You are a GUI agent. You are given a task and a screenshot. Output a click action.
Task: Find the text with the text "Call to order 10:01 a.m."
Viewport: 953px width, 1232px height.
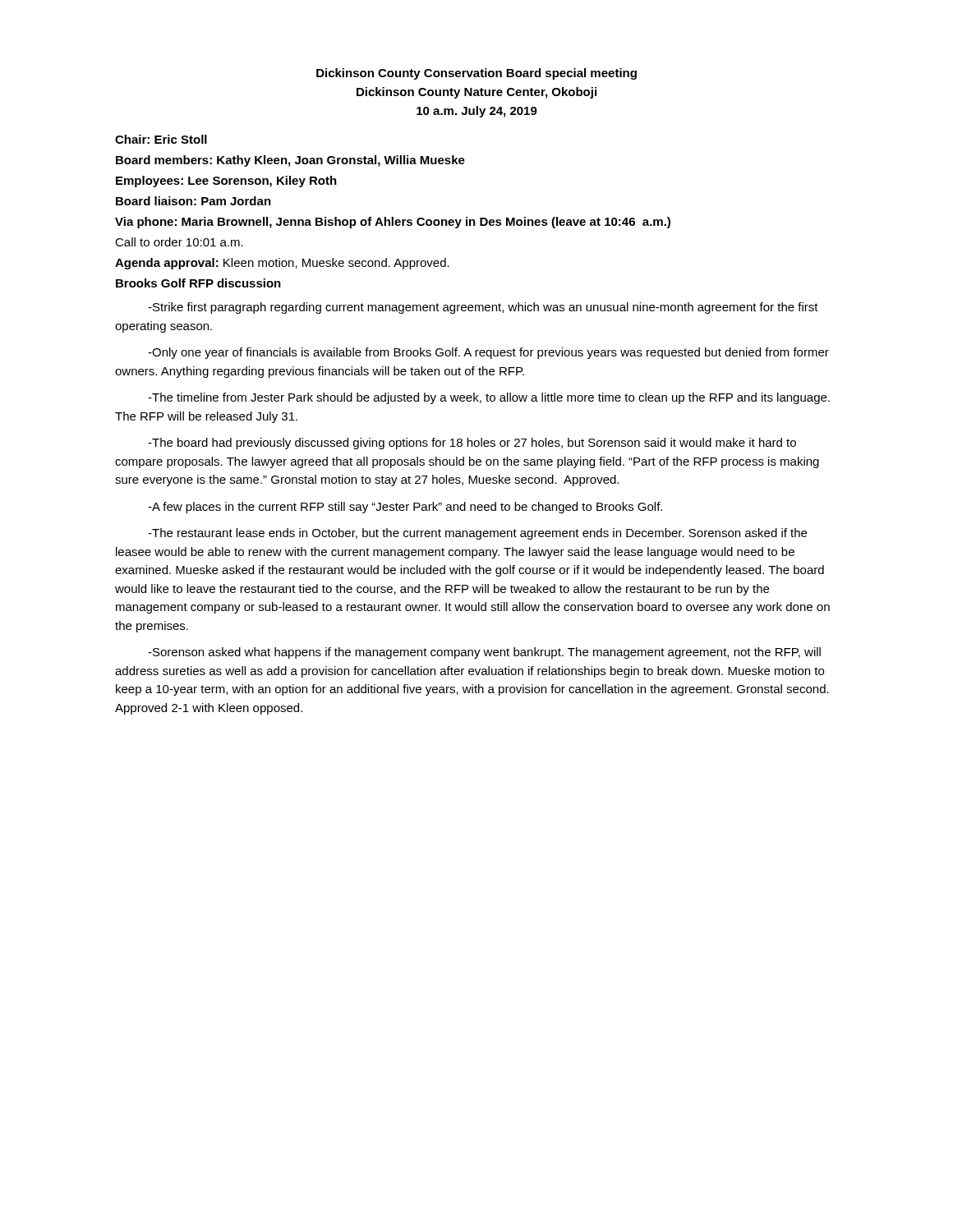179,242
